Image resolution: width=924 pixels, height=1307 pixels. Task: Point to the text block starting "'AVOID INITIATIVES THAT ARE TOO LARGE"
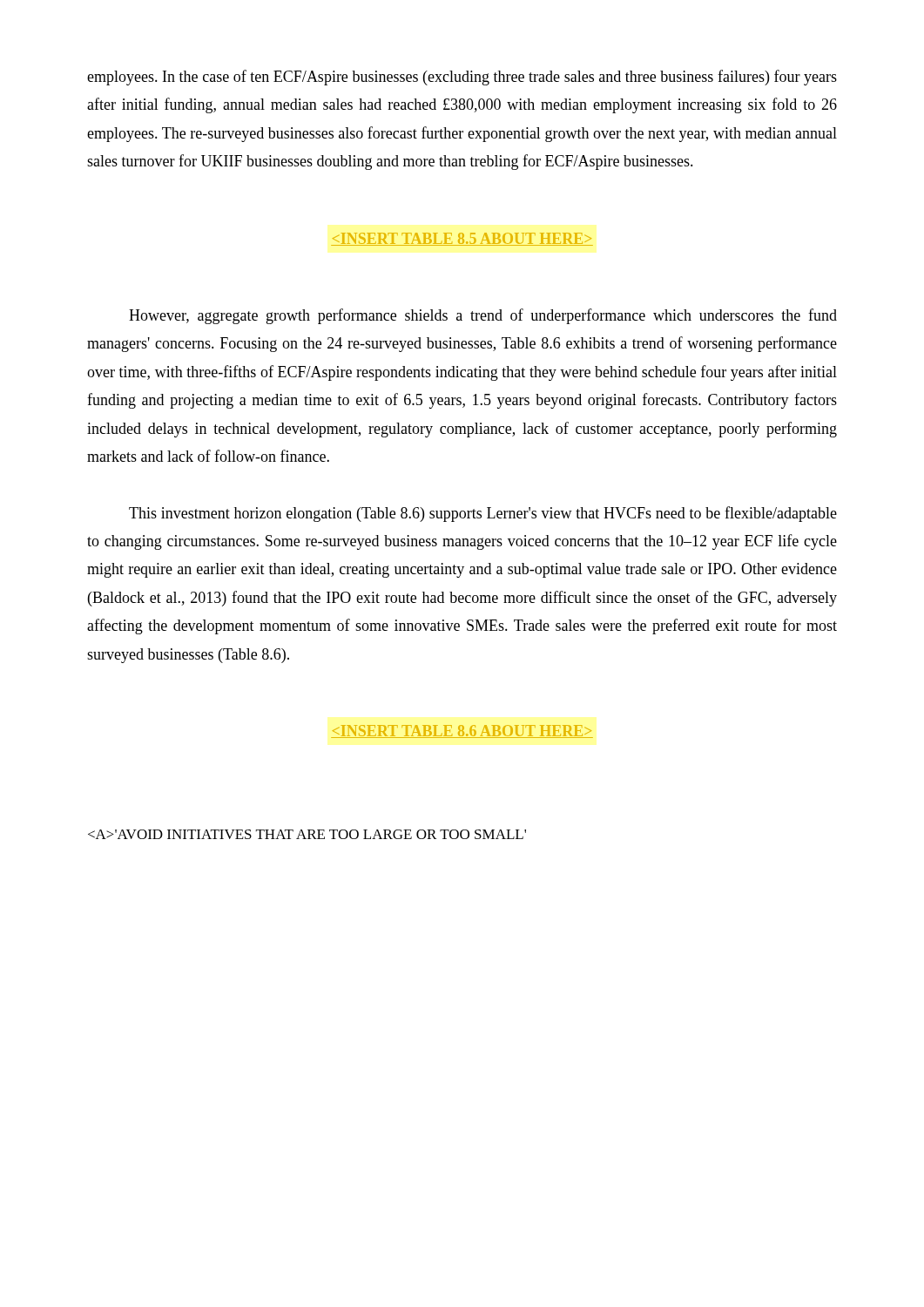307,835
